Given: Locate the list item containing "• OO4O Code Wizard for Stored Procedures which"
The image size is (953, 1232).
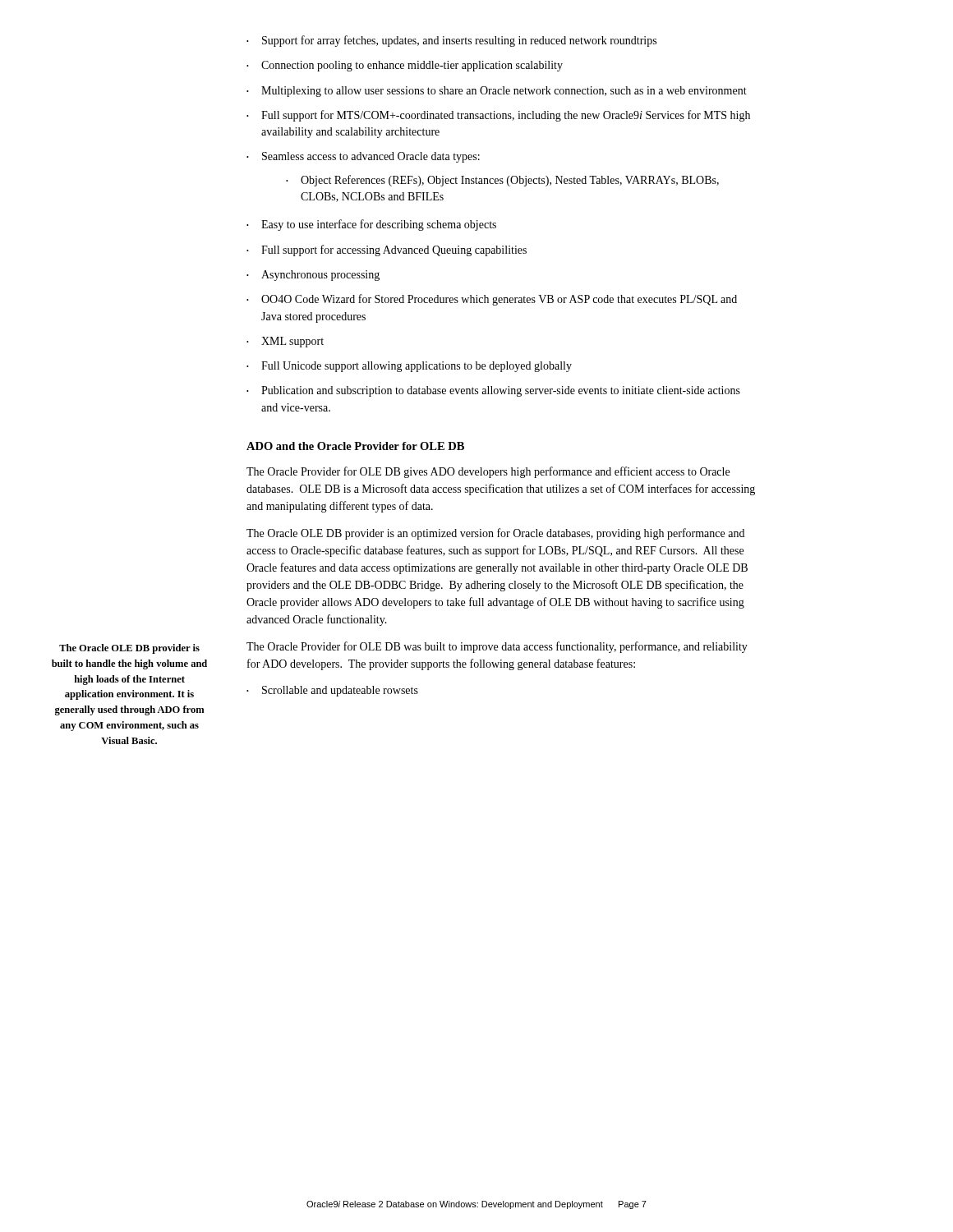Looking at the screenshot, I should [501, 308].
